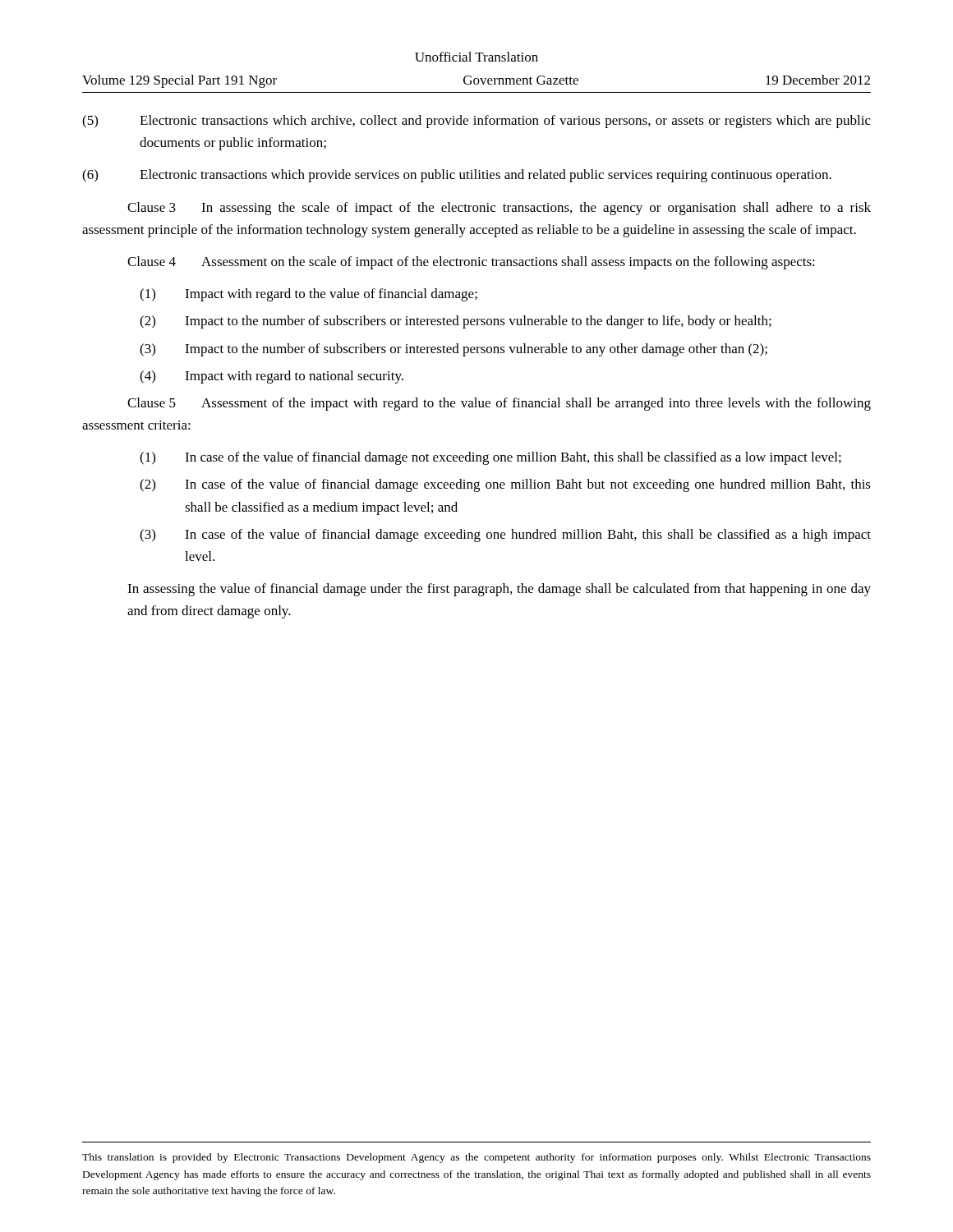
Task: Point to the block beginning "(5) Electronic transactions which archive, collect and provide"
Action: [476, 132]
